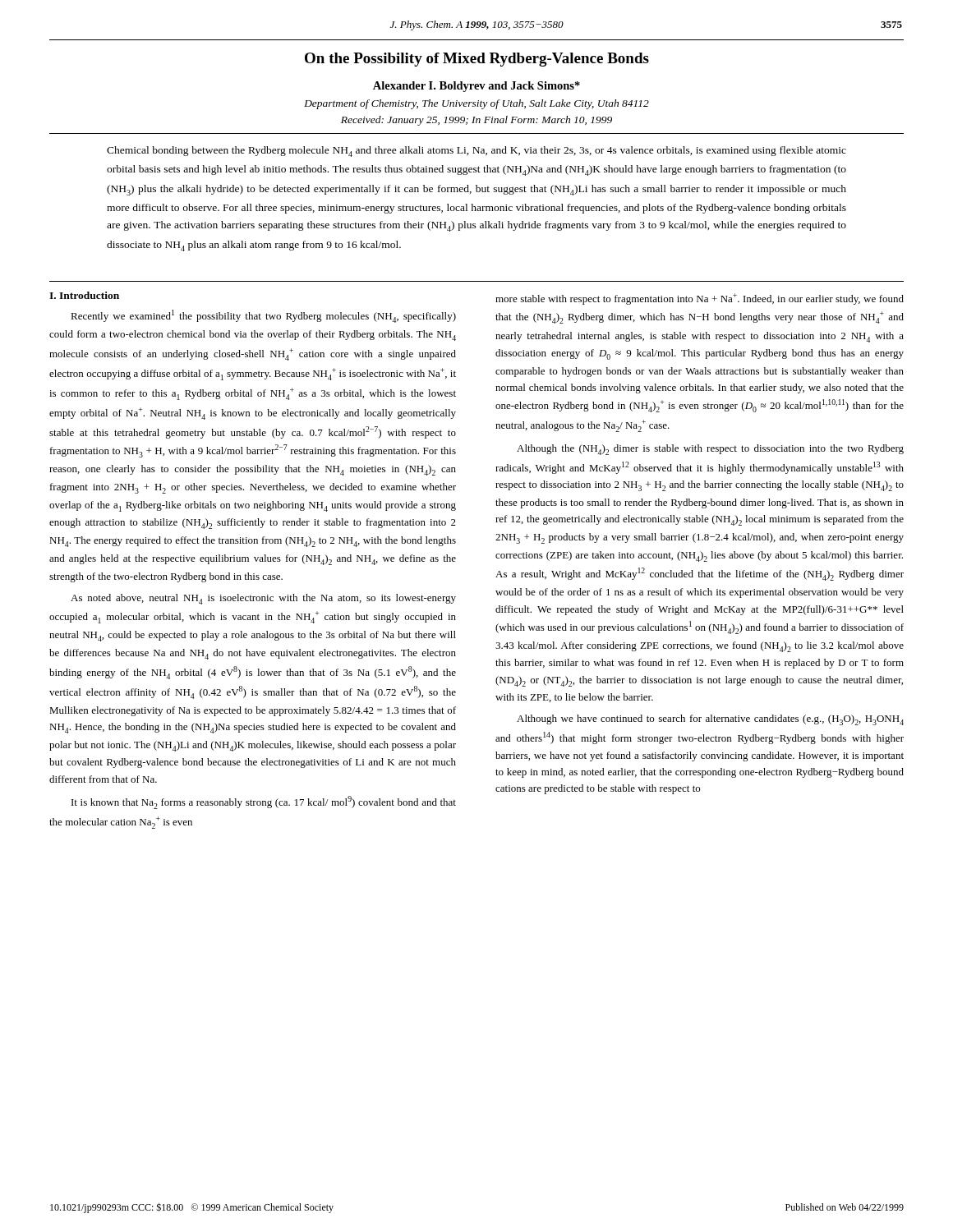
Task: Find the section header that says "I. Introduction"
Action: coord(84,295)
